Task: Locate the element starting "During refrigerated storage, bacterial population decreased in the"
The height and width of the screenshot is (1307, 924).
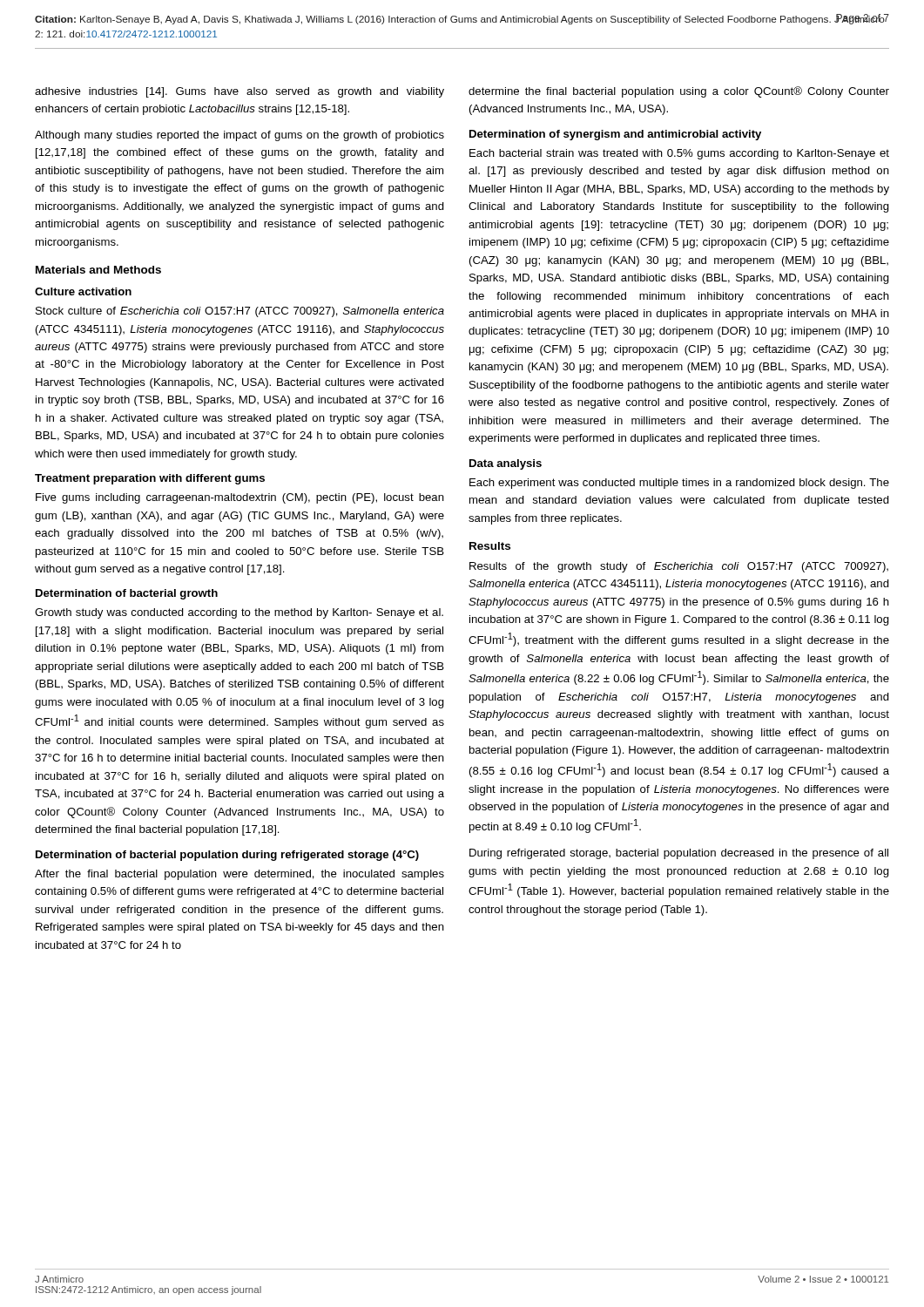Action: point(679,882)
